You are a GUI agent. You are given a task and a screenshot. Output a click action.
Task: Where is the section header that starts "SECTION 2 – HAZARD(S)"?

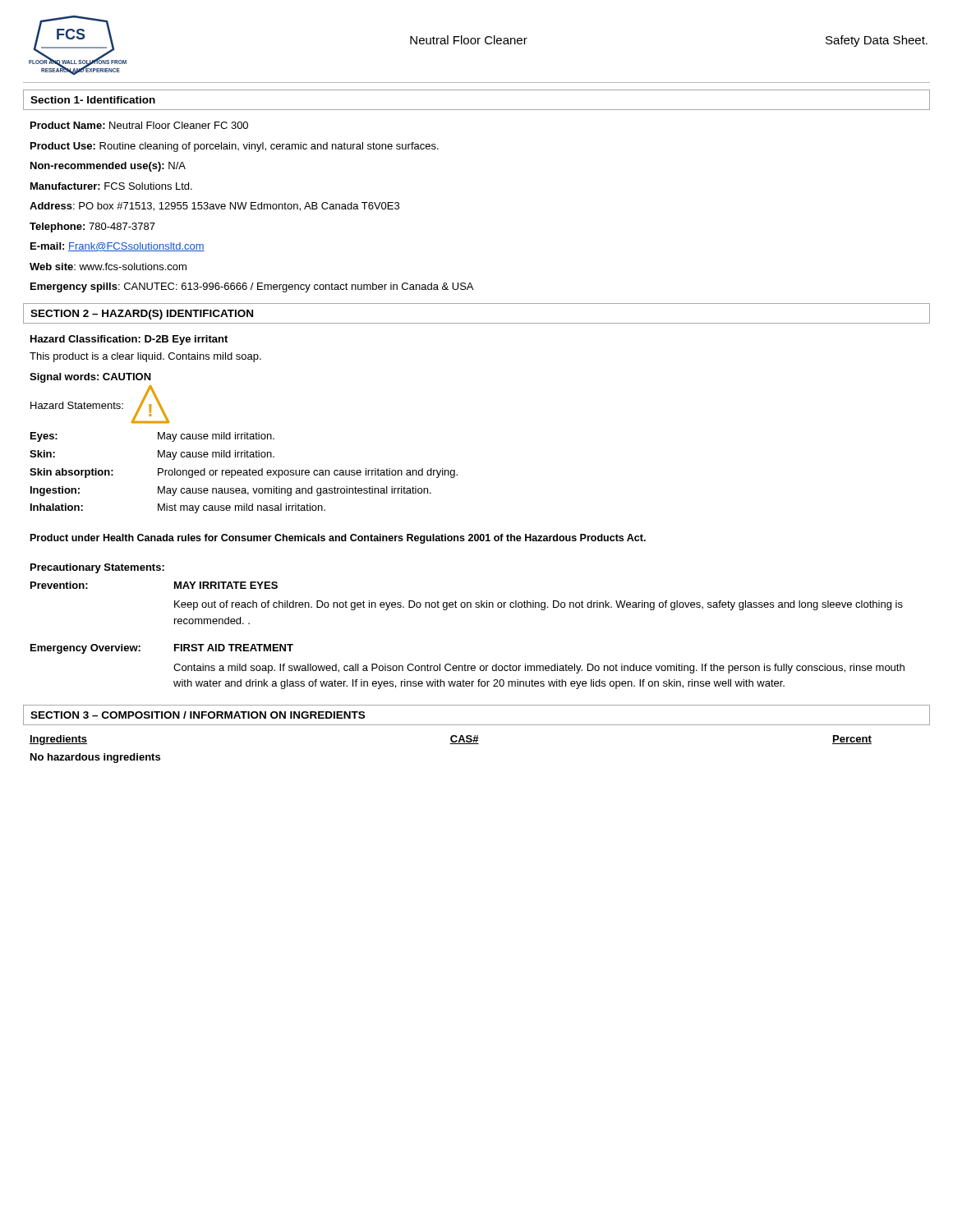142,313
